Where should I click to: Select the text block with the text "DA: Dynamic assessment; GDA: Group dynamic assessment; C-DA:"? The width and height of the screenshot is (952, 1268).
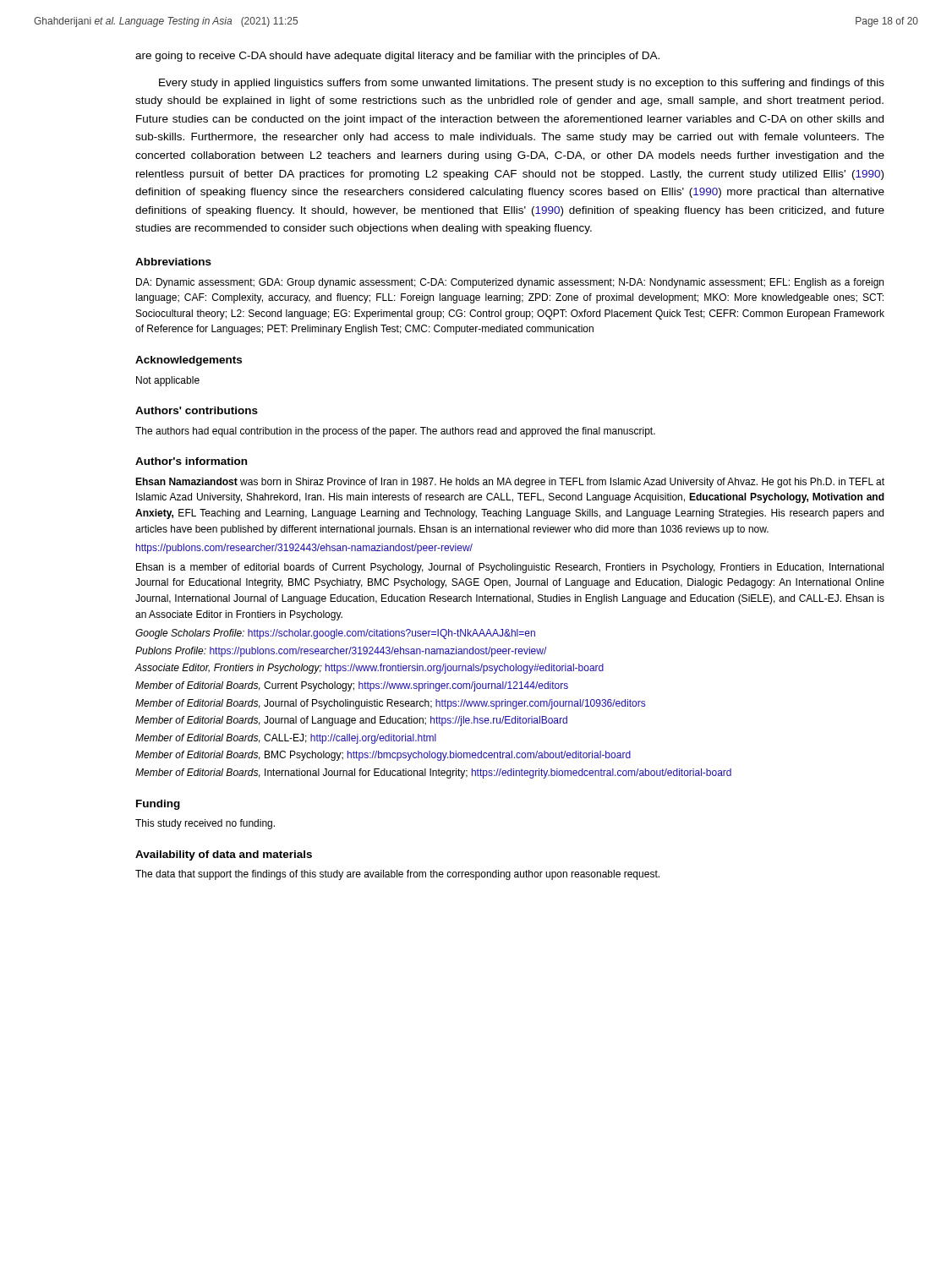(x=510, y=306)
